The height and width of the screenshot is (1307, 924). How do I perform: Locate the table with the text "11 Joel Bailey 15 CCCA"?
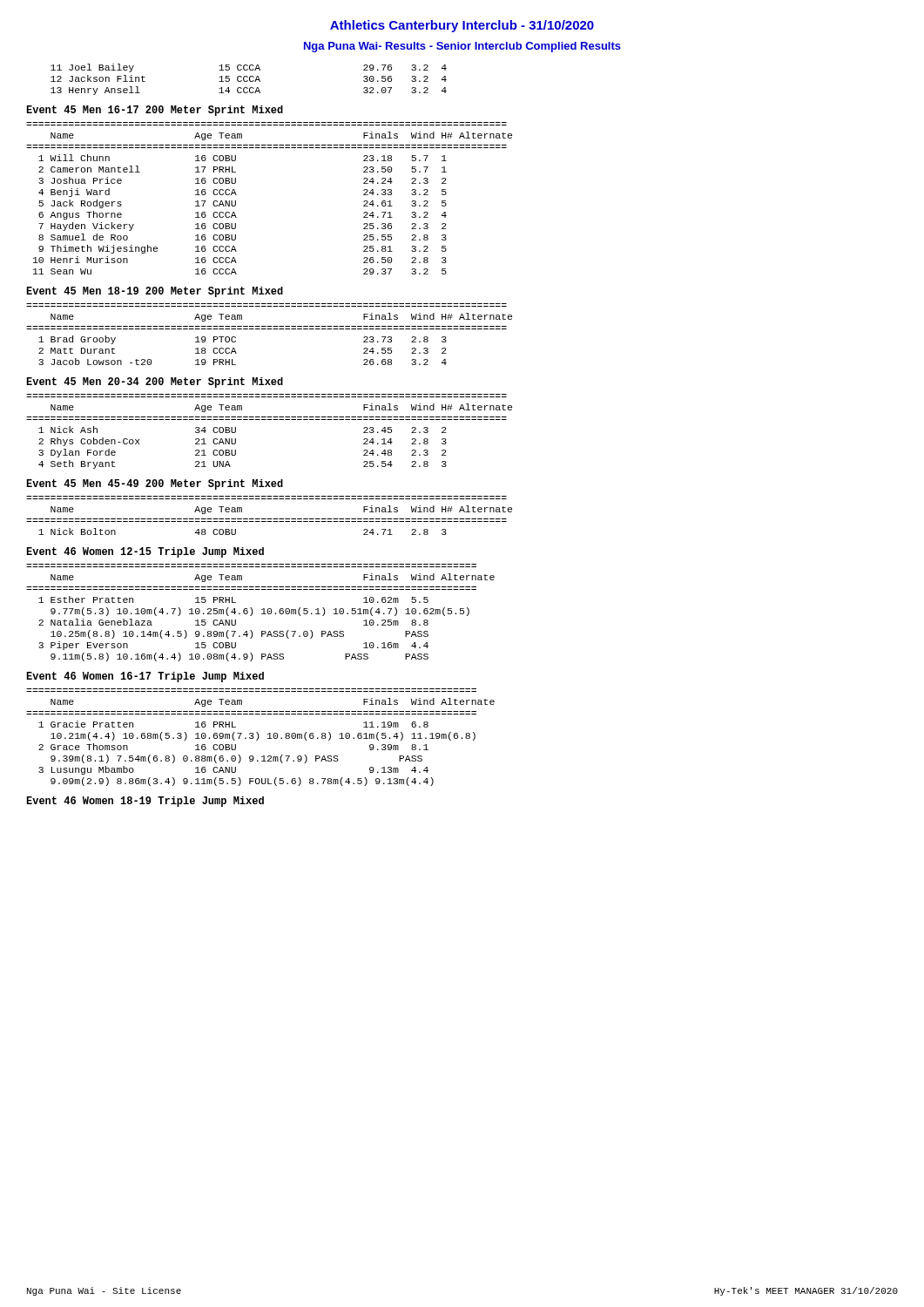click(462, 79)
